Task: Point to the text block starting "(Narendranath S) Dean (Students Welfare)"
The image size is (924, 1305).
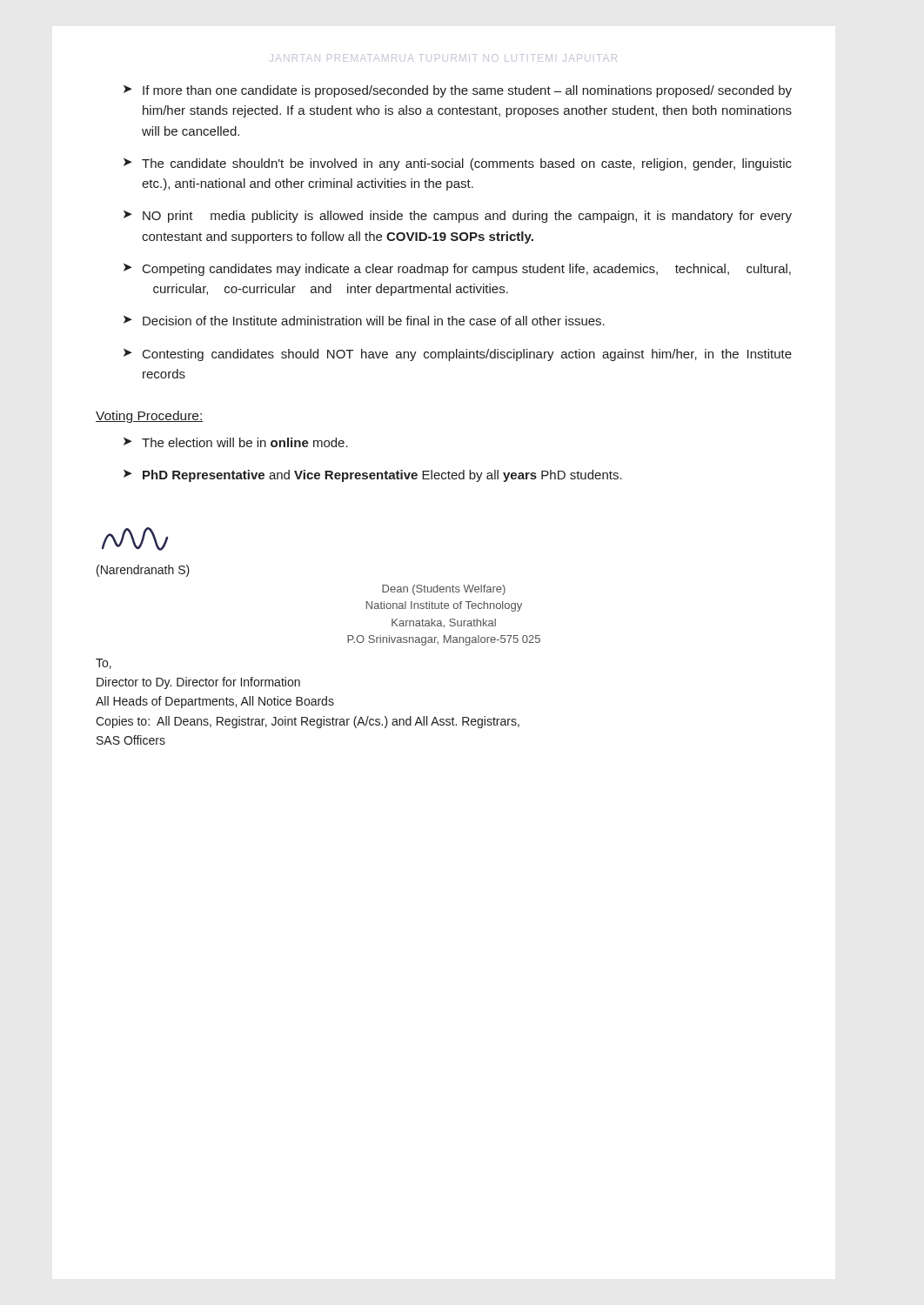Action: 444,582
